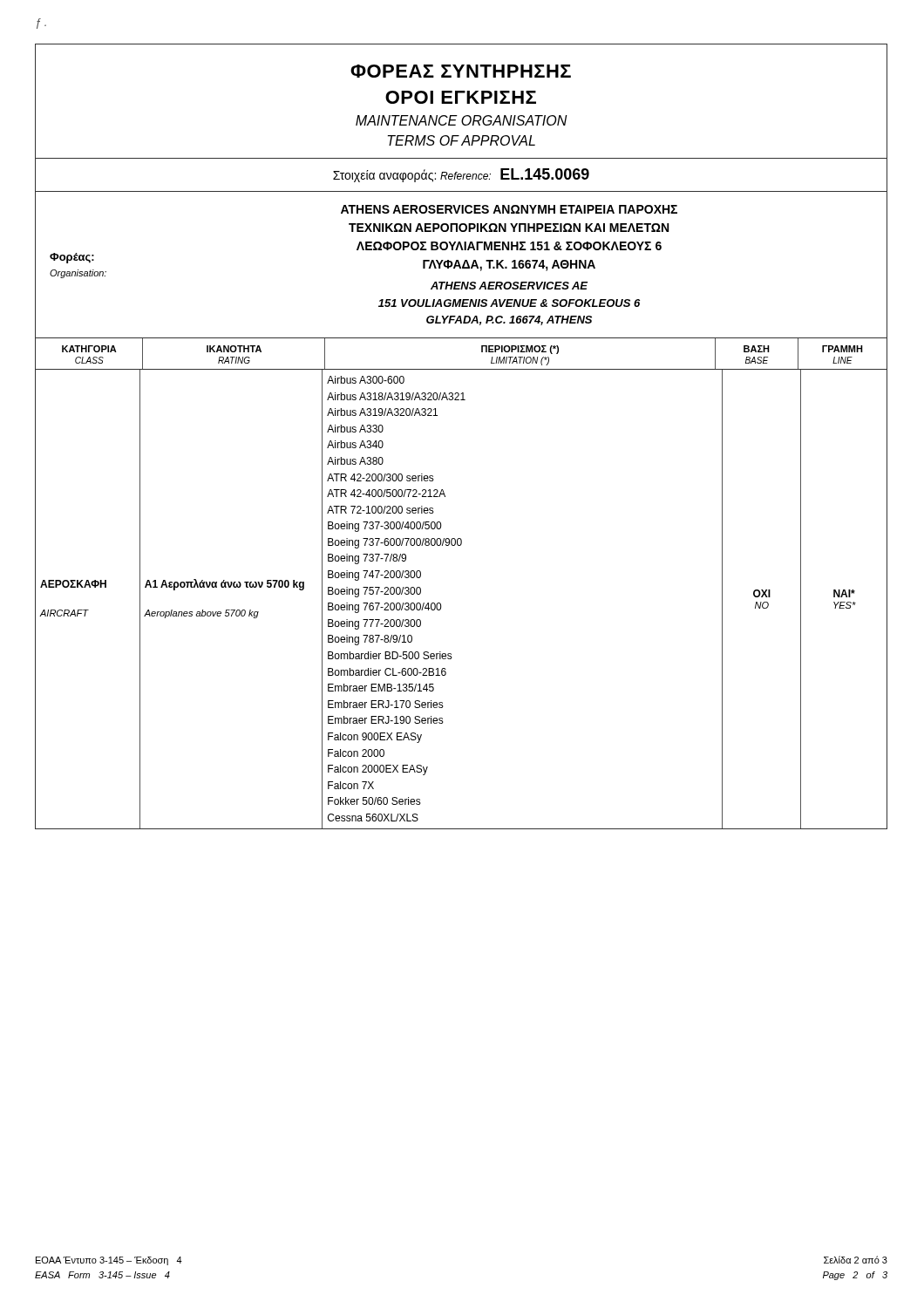This screenshot has width=924, height=1308.
Task: Click on the passage starting "Στοιχεία αναφοράς: Reference: EL.145.0069"
Action: [461, 175]
